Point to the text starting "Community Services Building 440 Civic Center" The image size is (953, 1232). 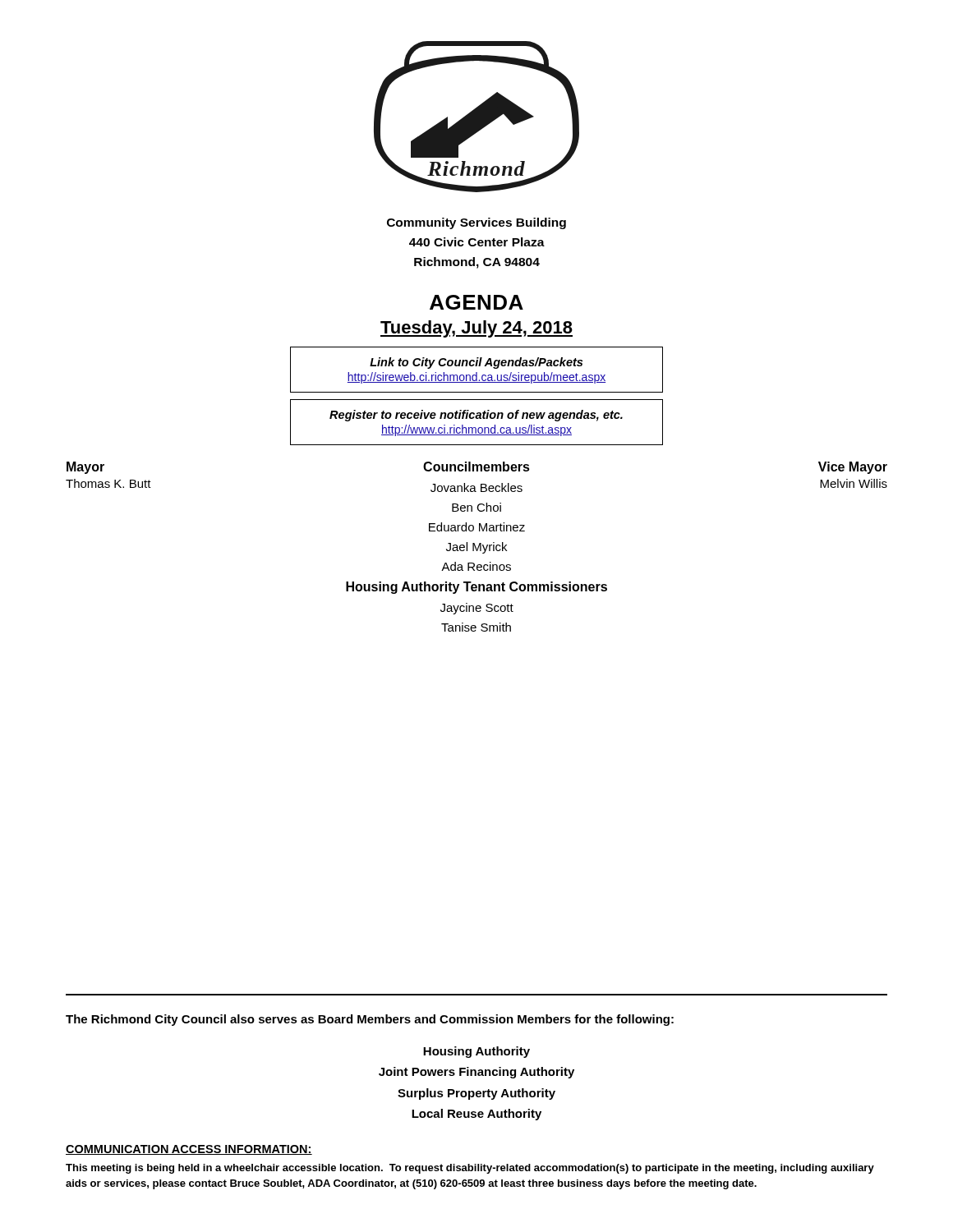click(476, 242)
